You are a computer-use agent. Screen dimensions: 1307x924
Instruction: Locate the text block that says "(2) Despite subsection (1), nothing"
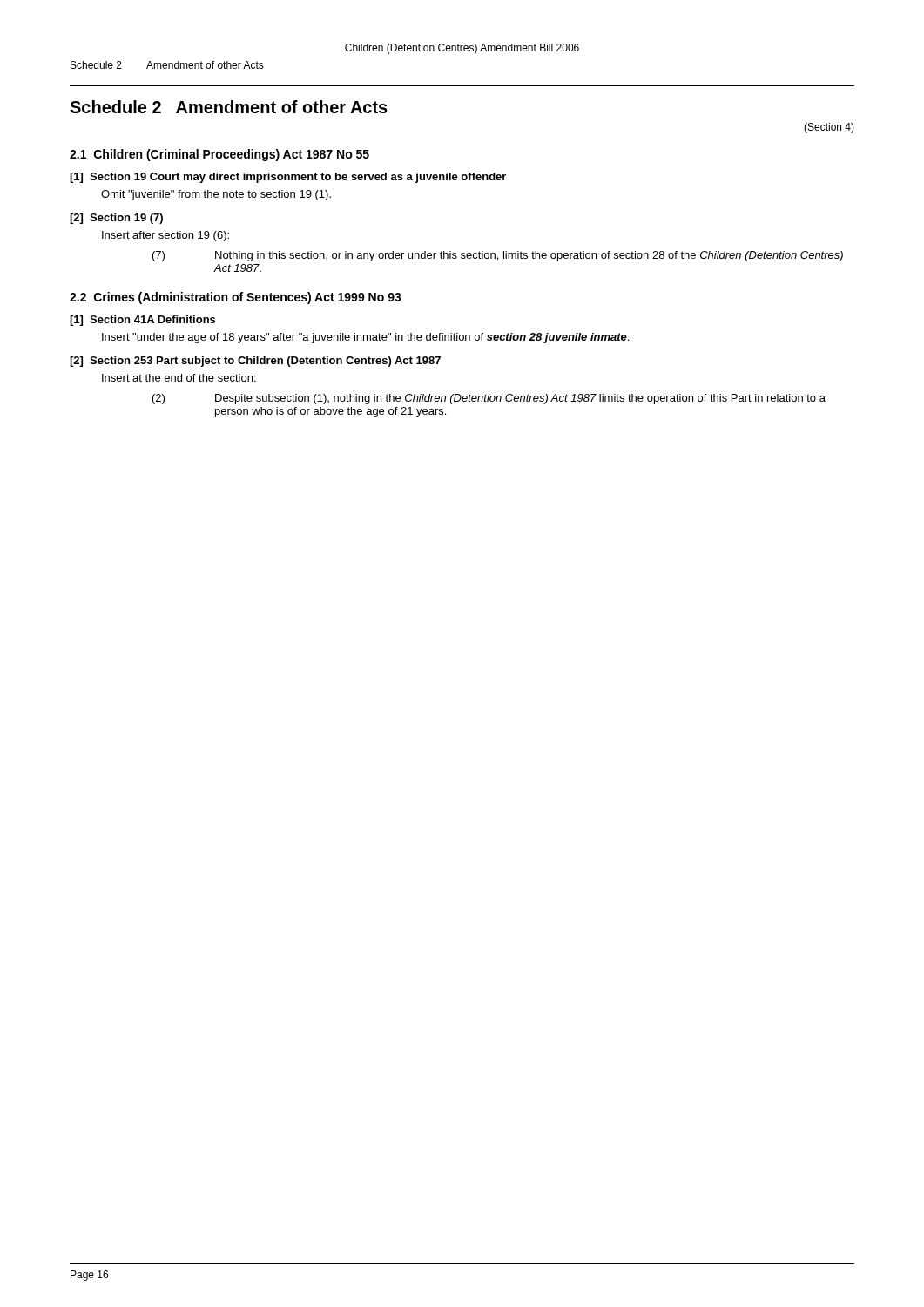(x=519, y=404)
